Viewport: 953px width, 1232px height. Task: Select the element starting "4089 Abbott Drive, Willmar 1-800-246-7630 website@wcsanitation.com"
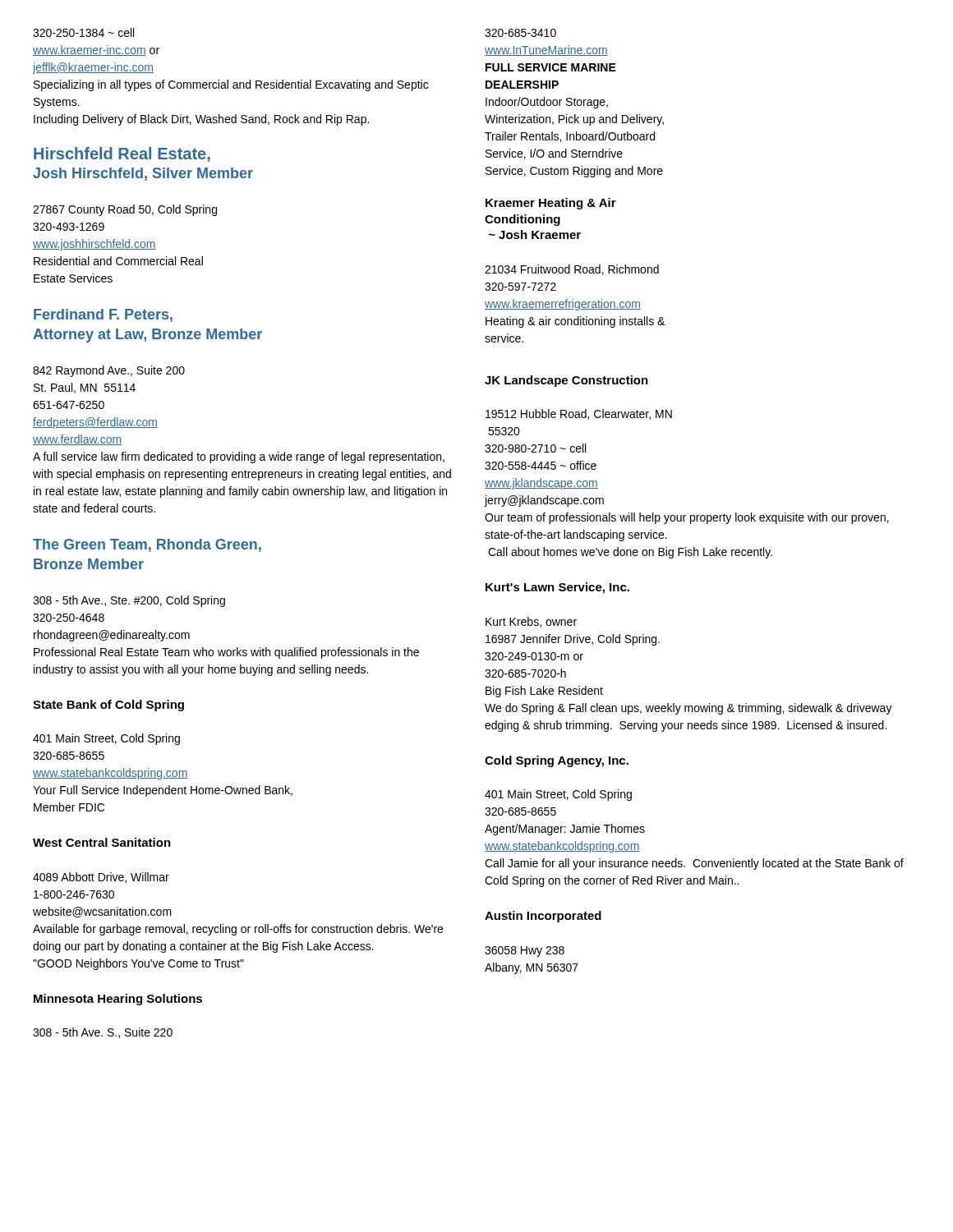[246, 921]
